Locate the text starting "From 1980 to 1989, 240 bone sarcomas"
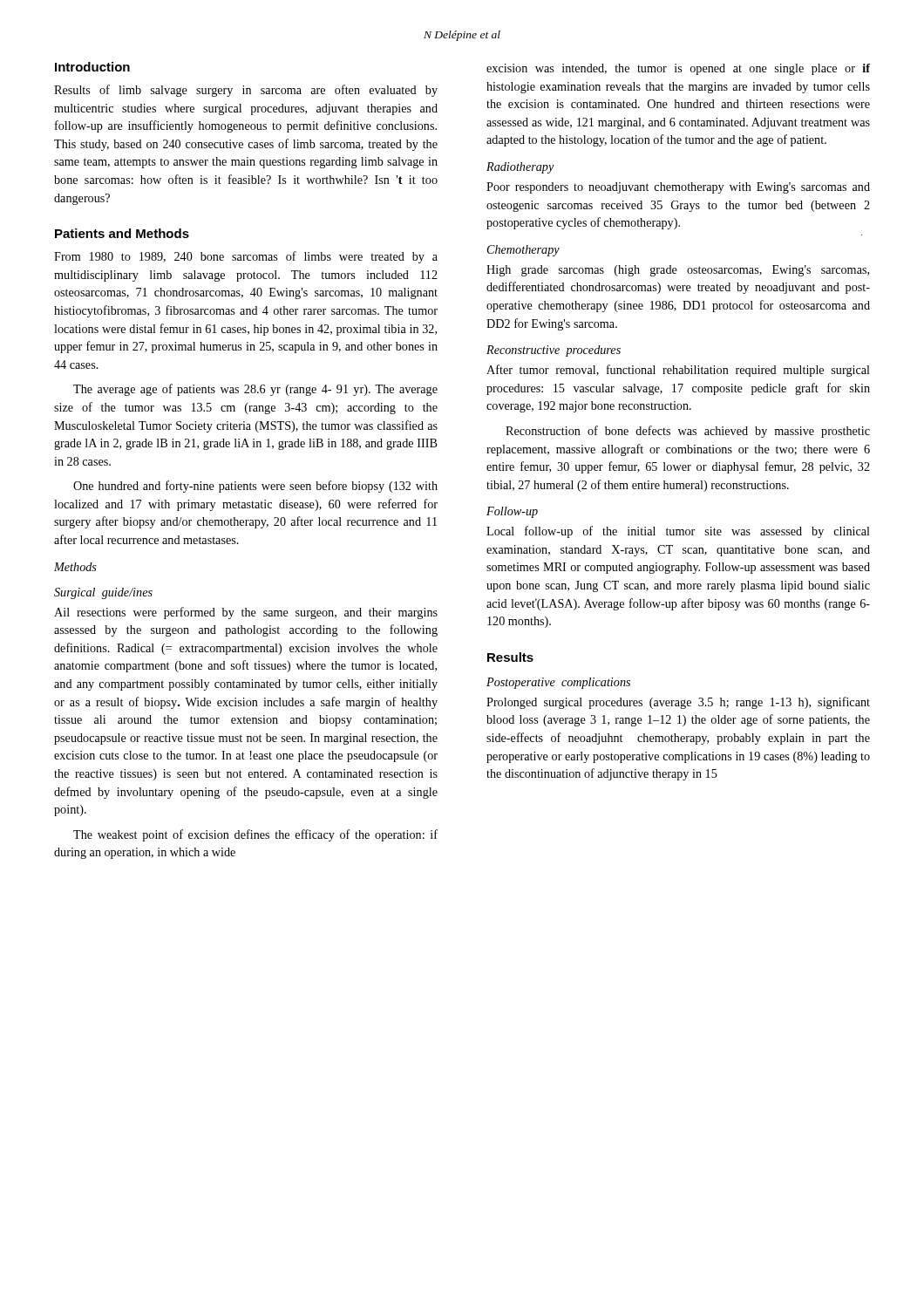The height and width of the screenshot is (1308, 924). [x=246, y=398]
